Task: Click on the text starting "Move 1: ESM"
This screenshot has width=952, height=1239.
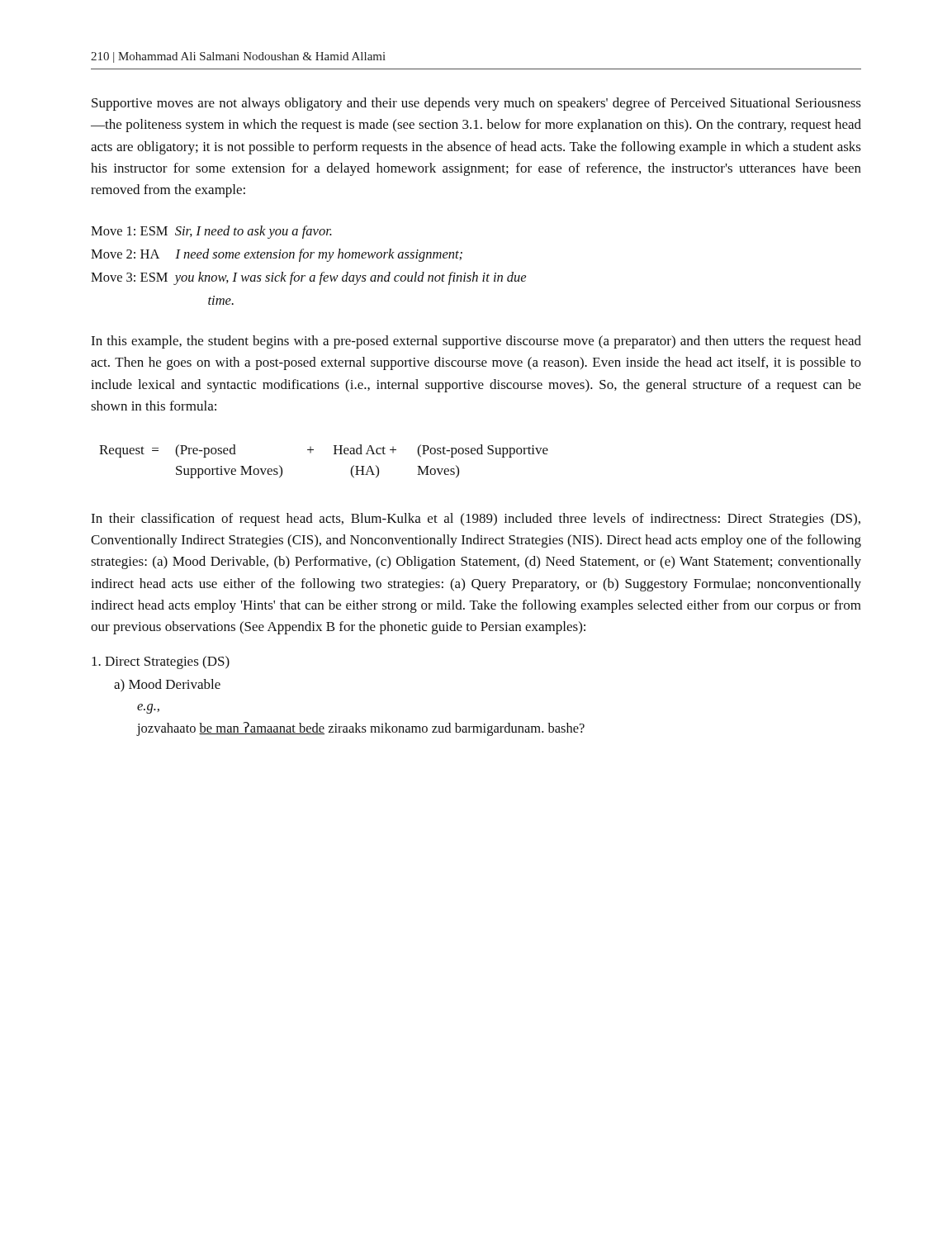Action: (x=476, y=266)
